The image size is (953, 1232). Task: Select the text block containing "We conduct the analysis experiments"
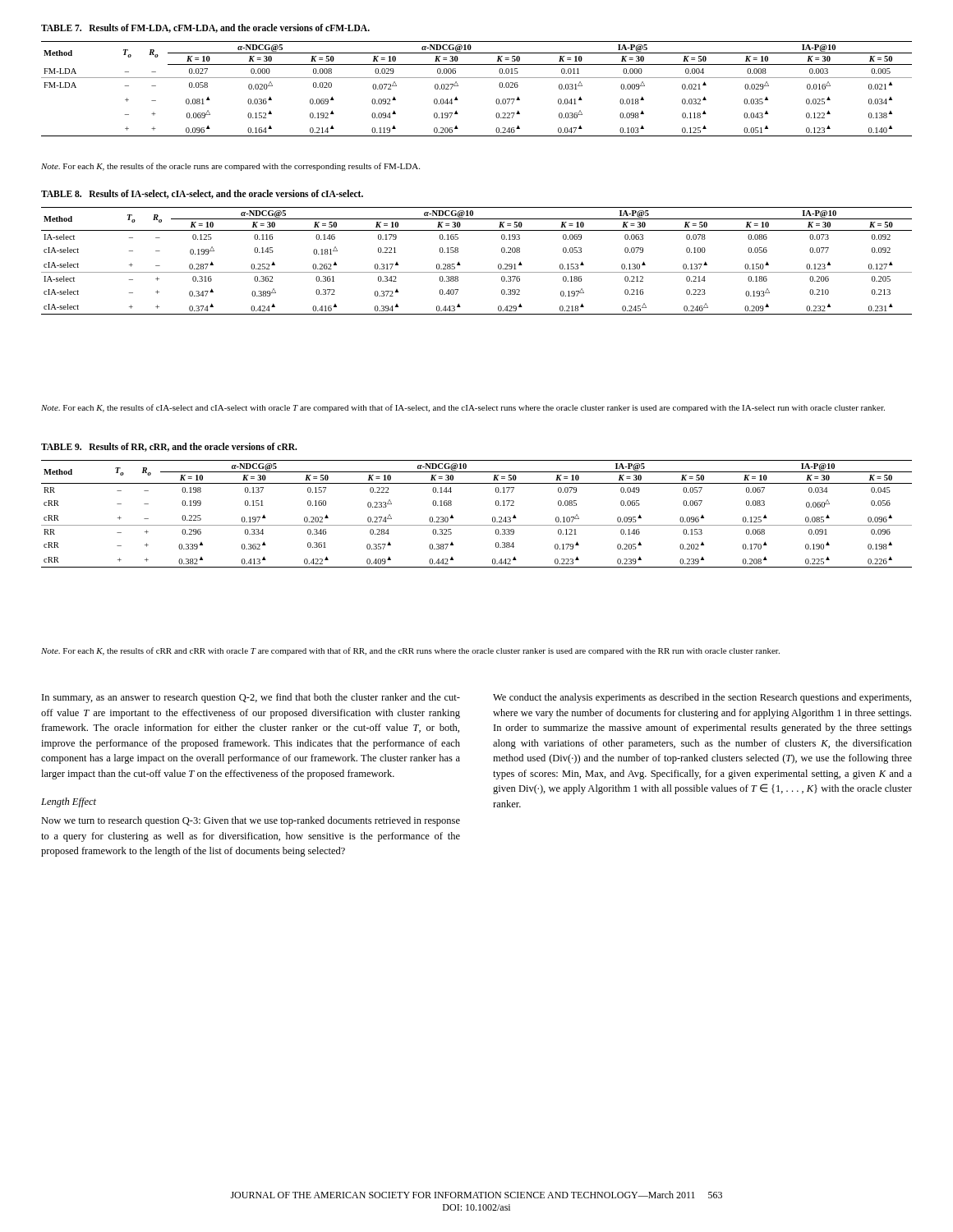[x=702, y=750]
